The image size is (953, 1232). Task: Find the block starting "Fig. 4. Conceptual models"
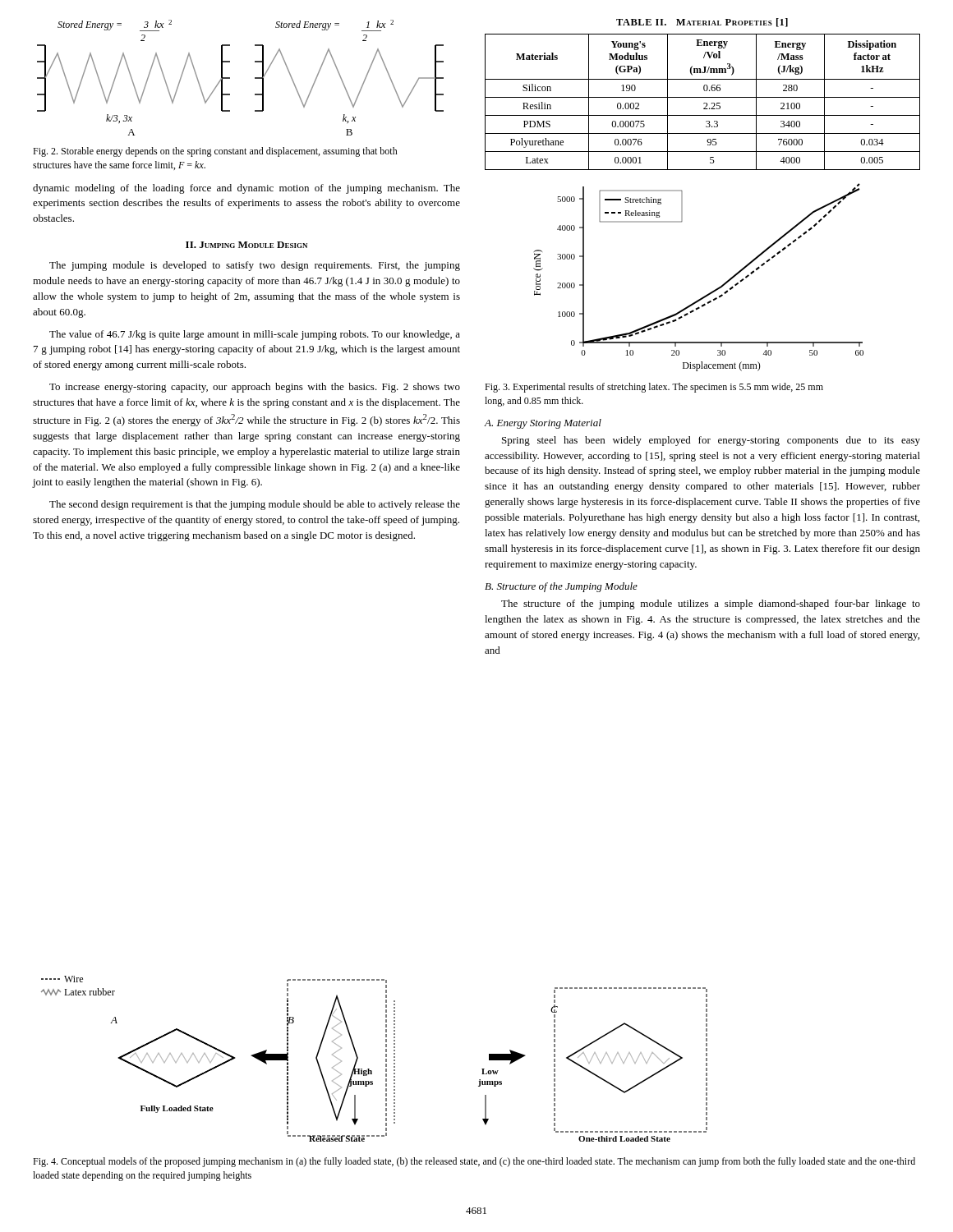click(x=474, y=1169)
